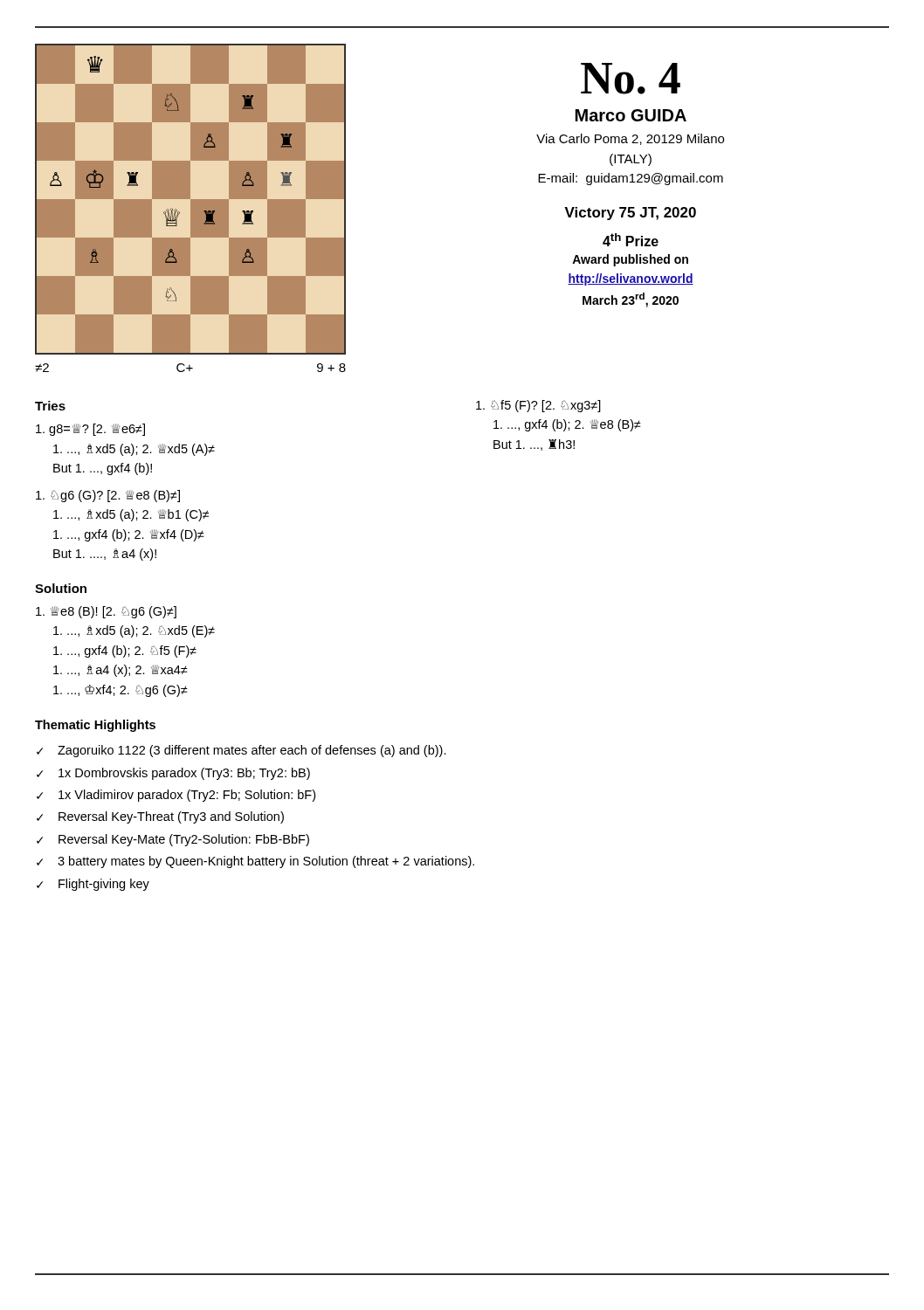Click on the region starting "✓ Flight-giving key"
The width and height of the screenshot is (924, 1310).
pyautogui.click(x=93, y=885)
